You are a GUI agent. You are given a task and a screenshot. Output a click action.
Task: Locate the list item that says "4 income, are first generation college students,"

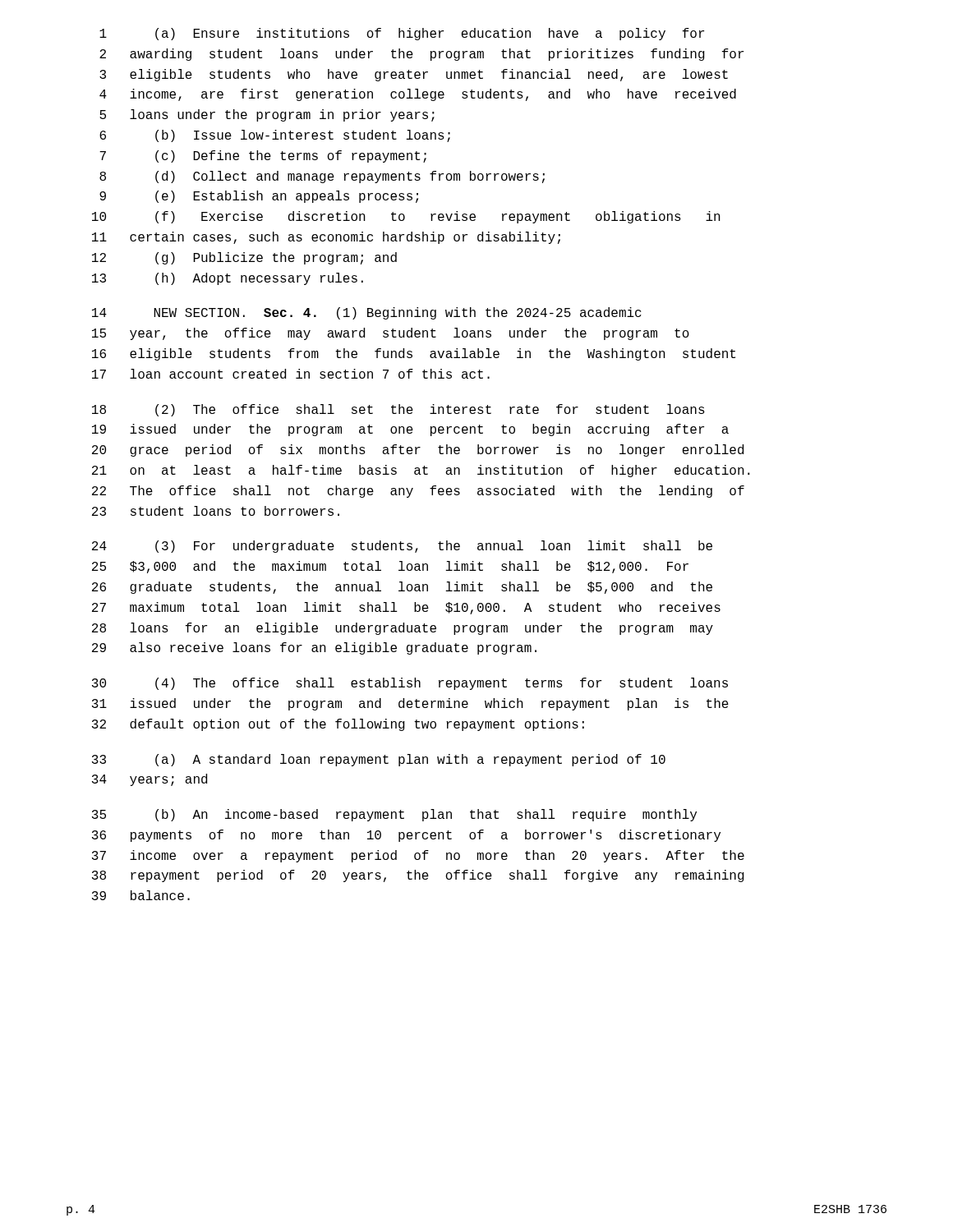(476, 96)
